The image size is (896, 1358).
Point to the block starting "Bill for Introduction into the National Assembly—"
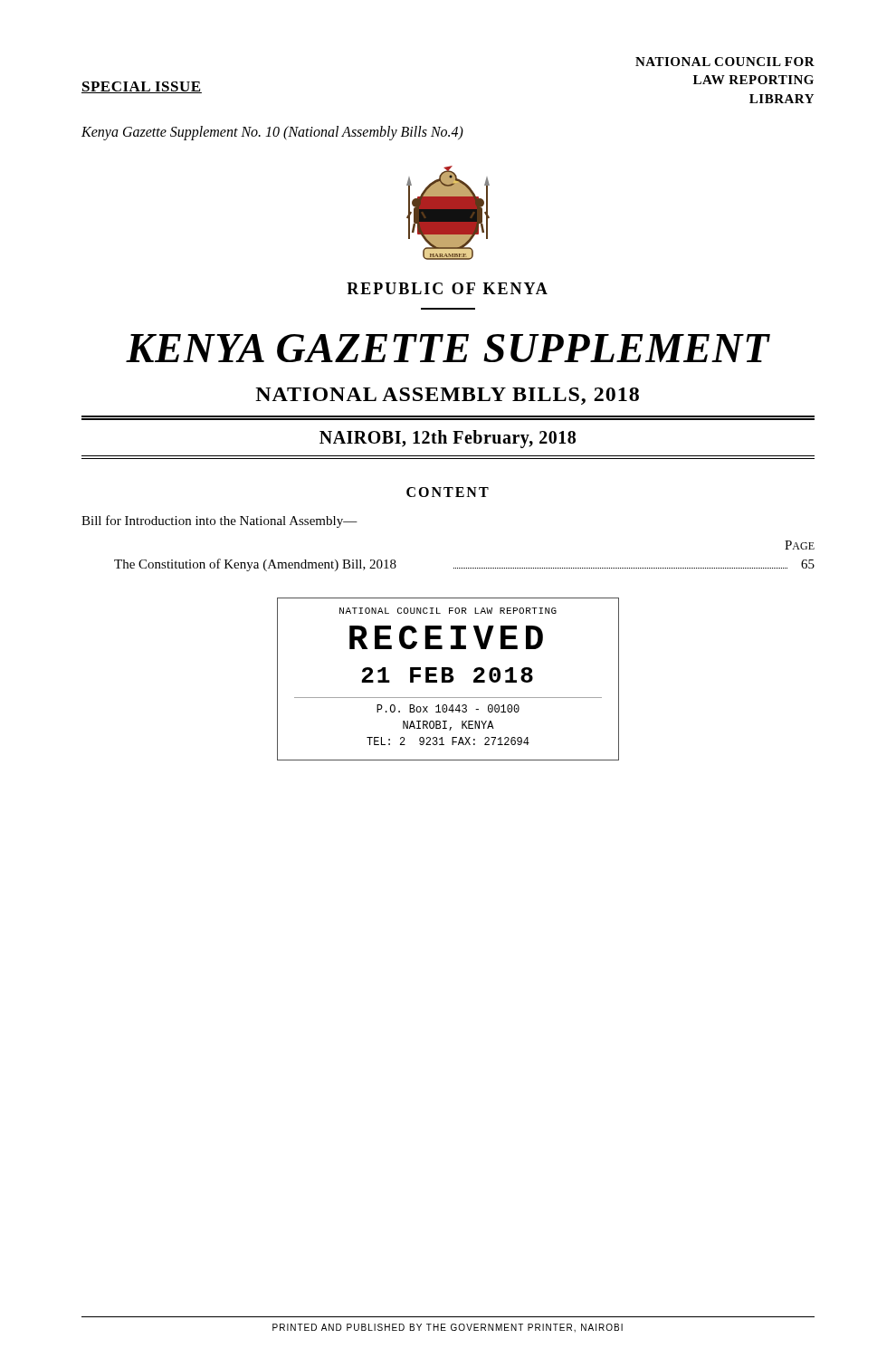click(219, 521)
